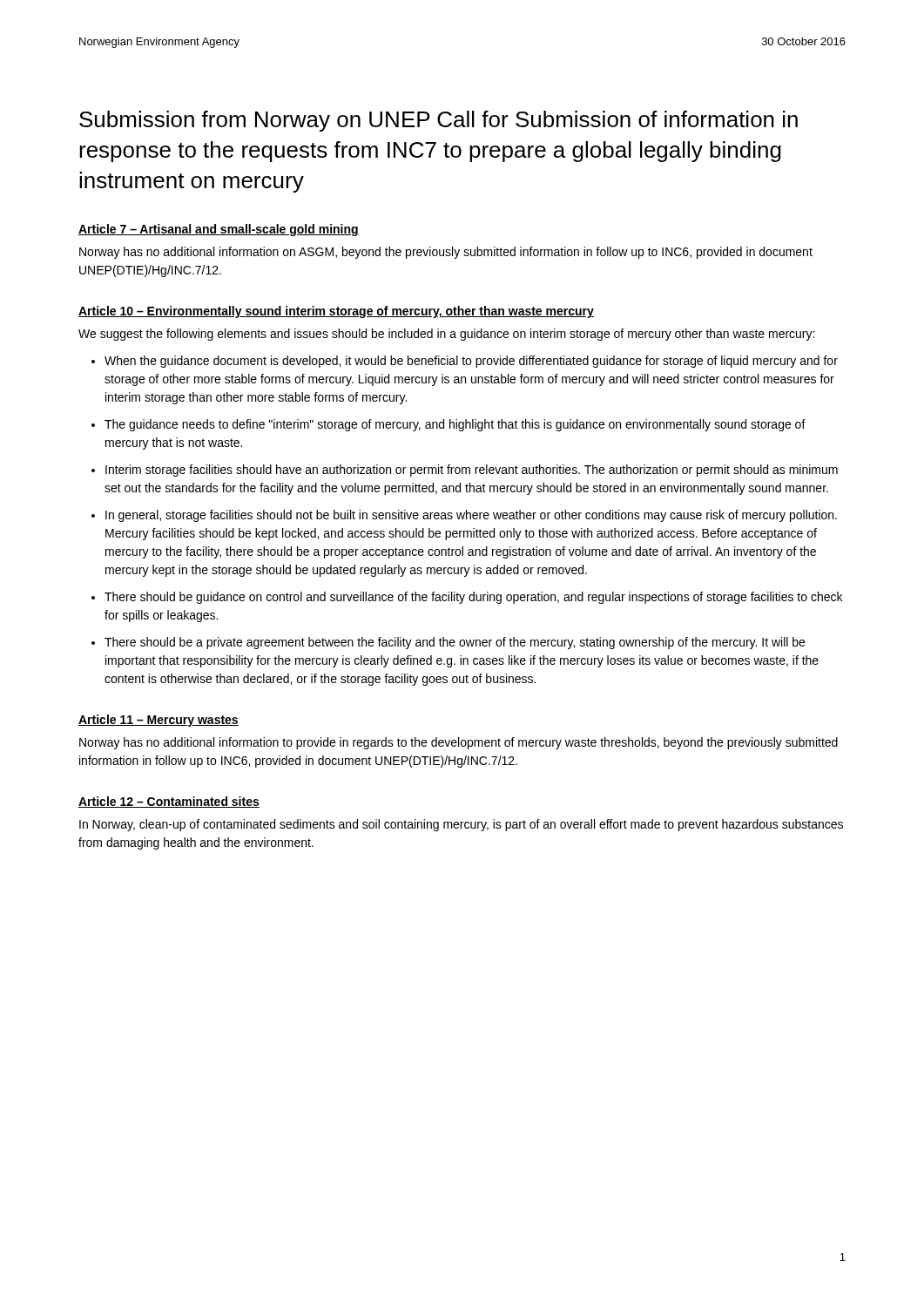Locate the block of text that opens with "We suggest the following elements and"
This screenshot has width=924, height=1307.
(447, 334)
